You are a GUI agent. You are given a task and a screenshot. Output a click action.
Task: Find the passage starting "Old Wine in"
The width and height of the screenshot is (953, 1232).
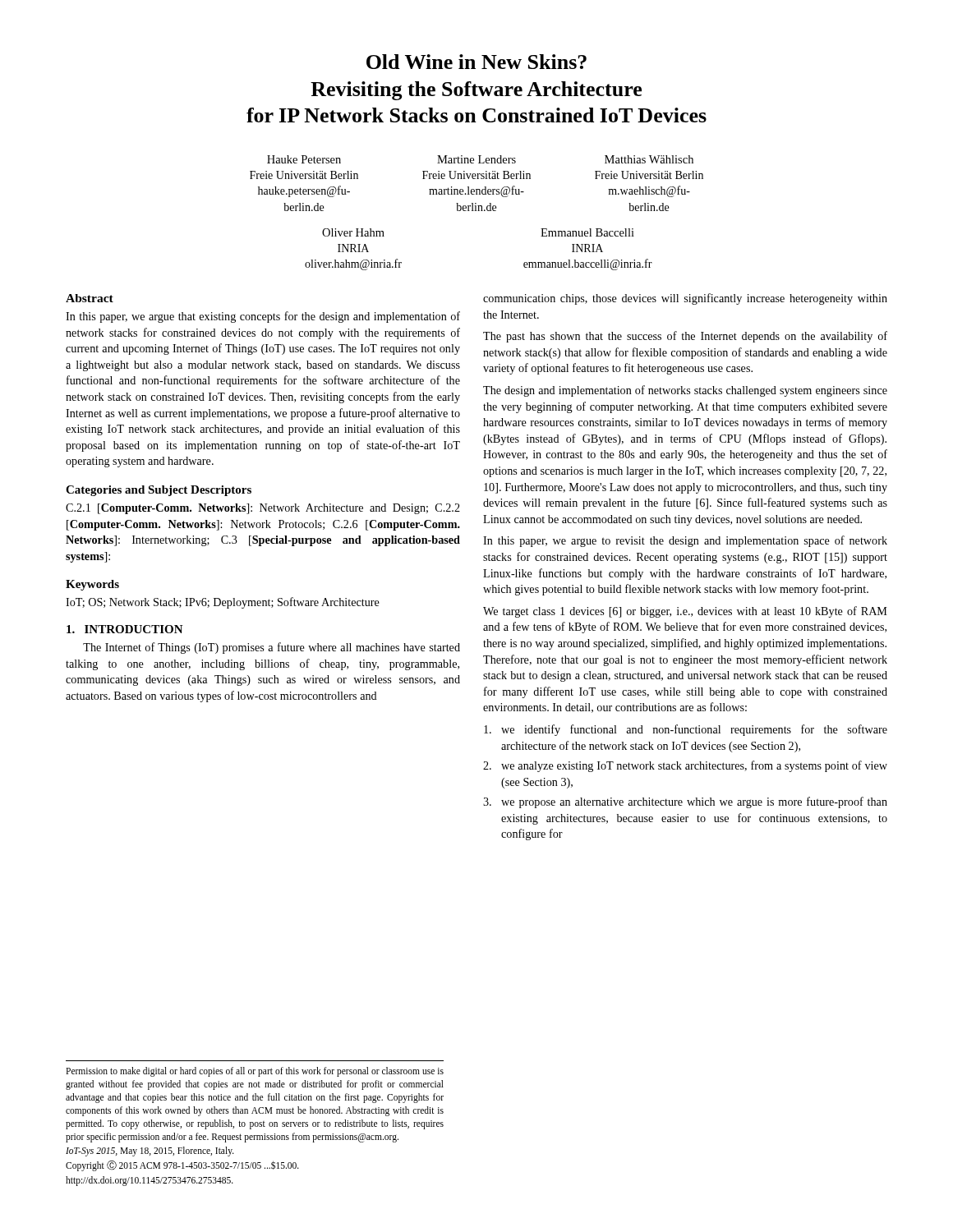476,89
